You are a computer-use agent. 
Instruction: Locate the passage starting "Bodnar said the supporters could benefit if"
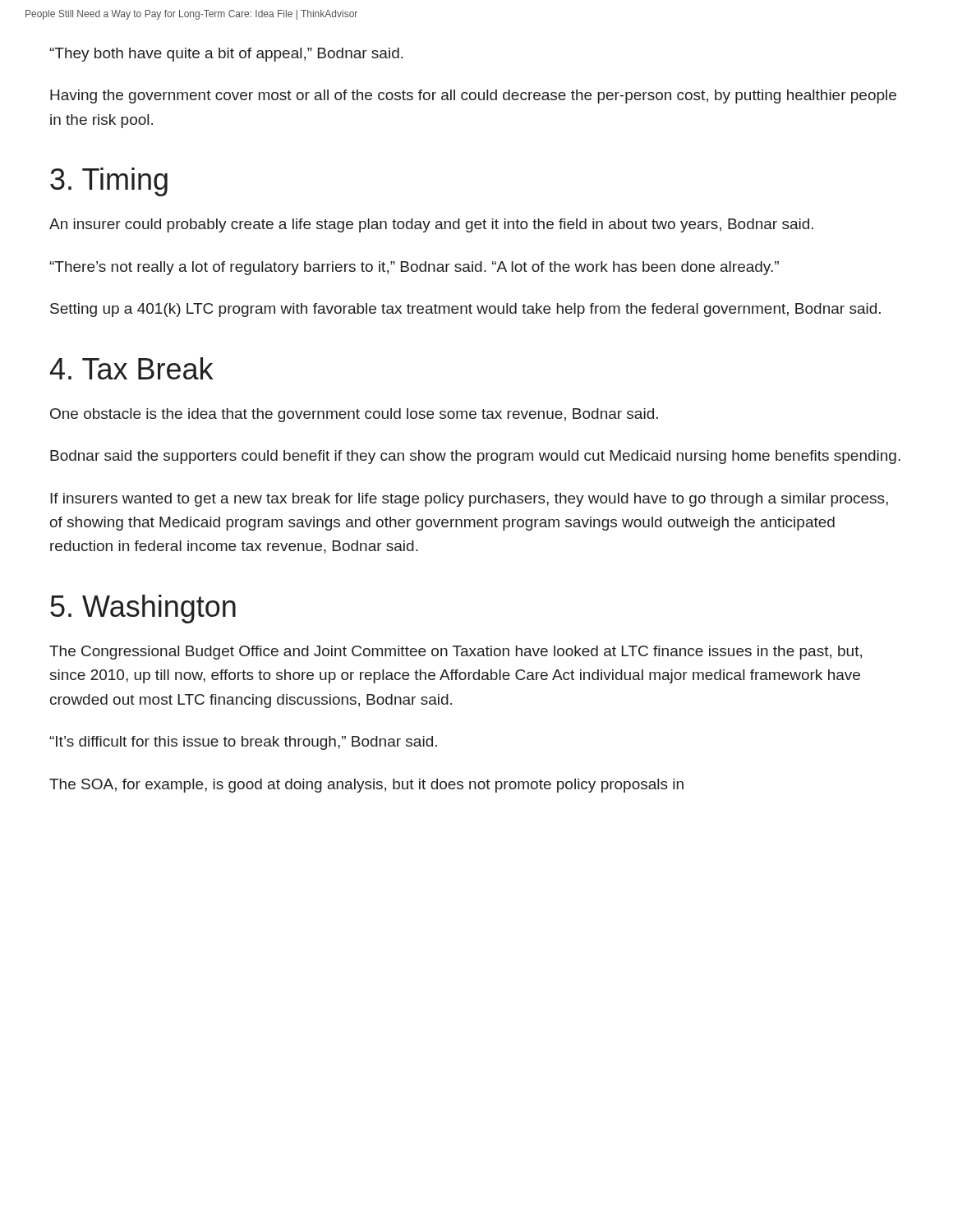tap(475, 455)
